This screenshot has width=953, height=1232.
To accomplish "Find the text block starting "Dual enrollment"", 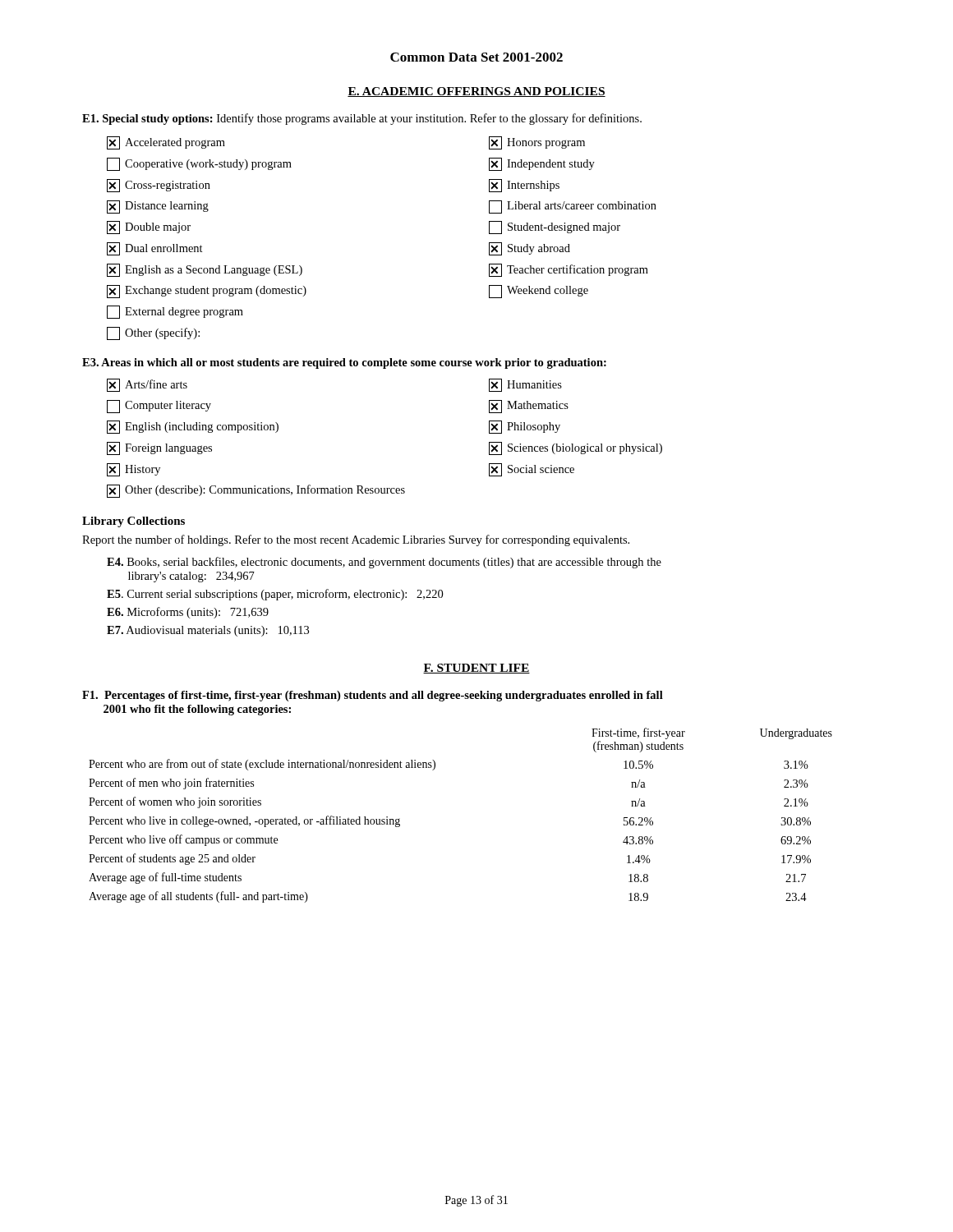I will 155,248.
